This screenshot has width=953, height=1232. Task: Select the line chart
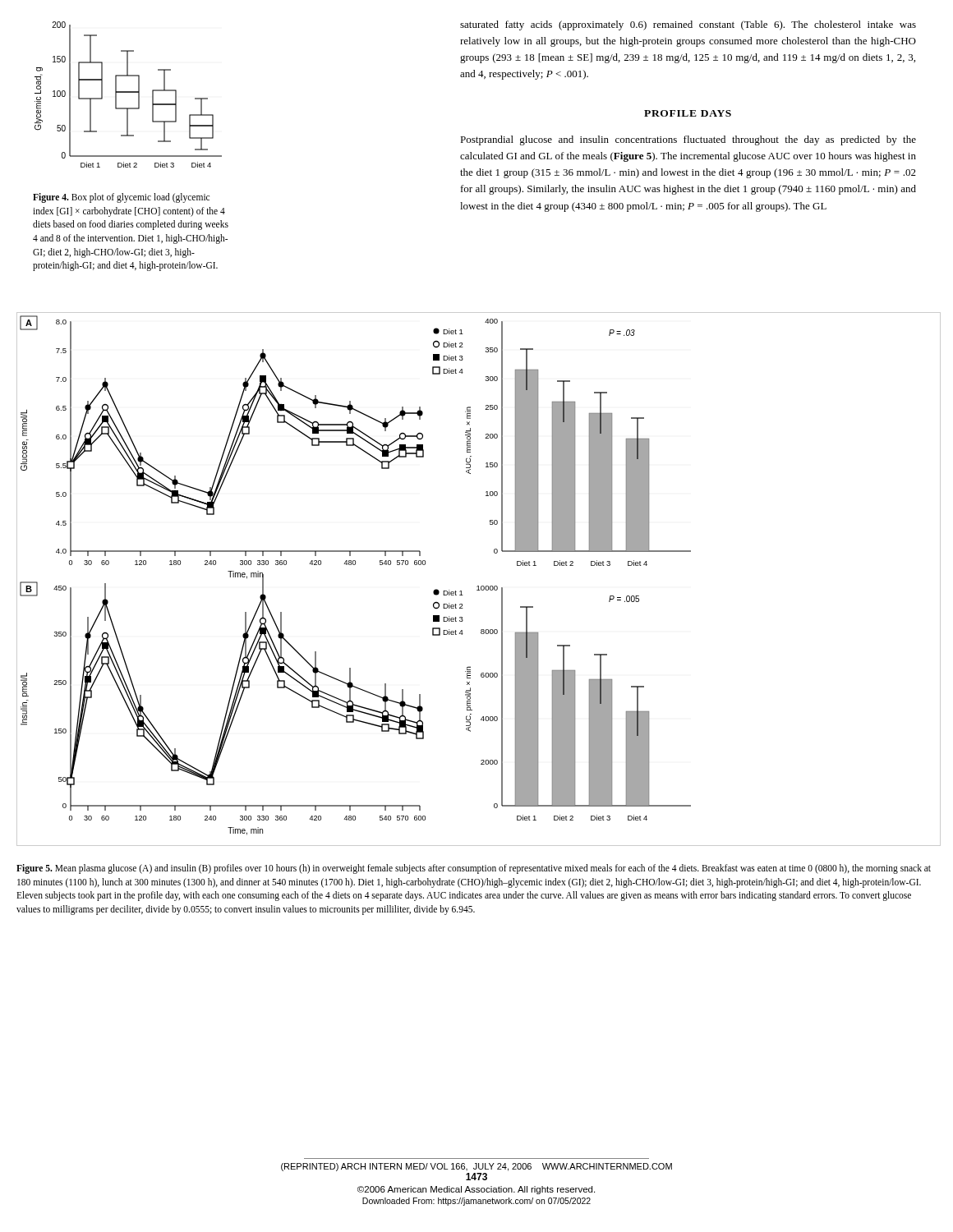click(x=479, y=579)
